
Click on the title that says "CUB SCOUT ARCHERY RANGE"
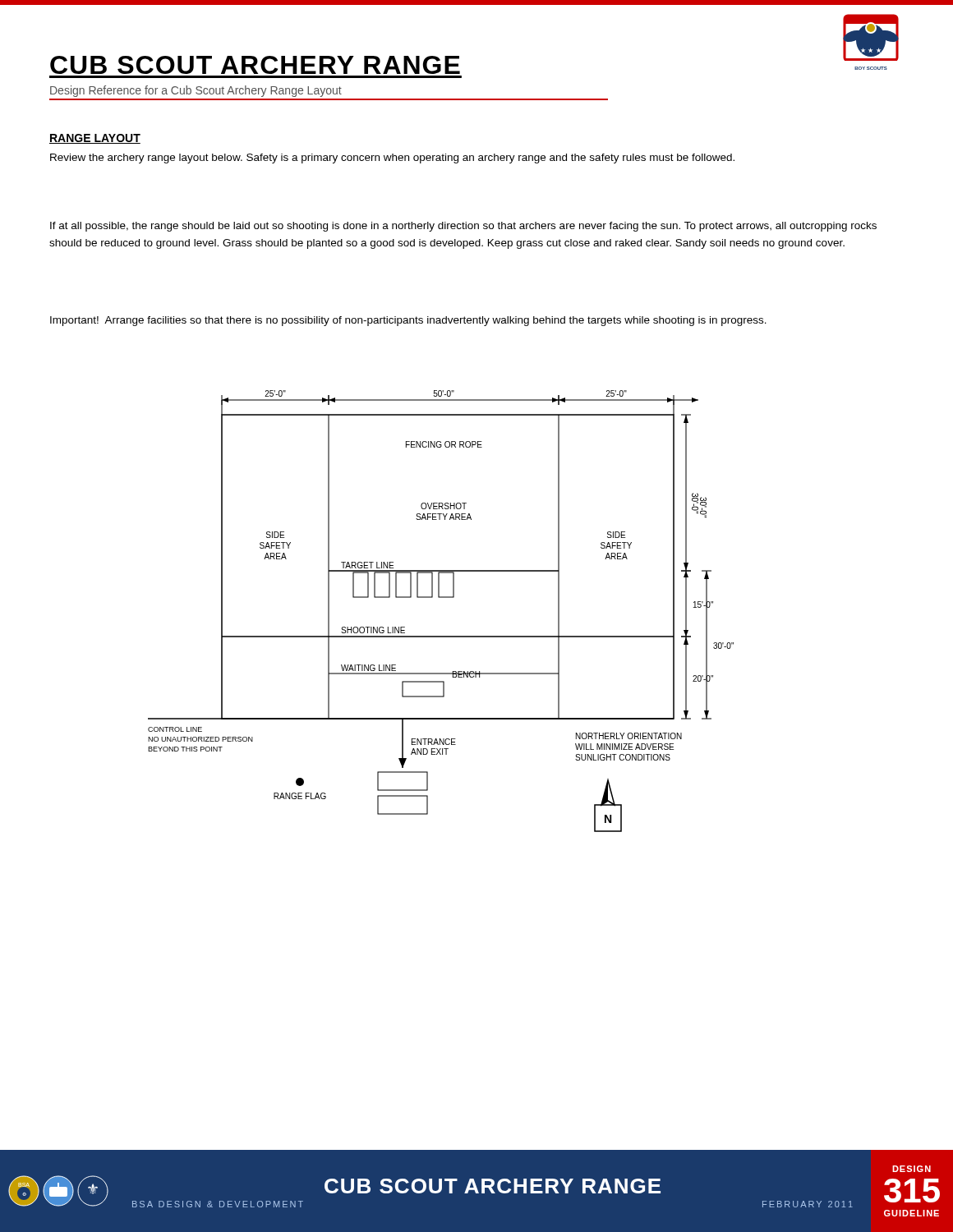tap(255, 65)
